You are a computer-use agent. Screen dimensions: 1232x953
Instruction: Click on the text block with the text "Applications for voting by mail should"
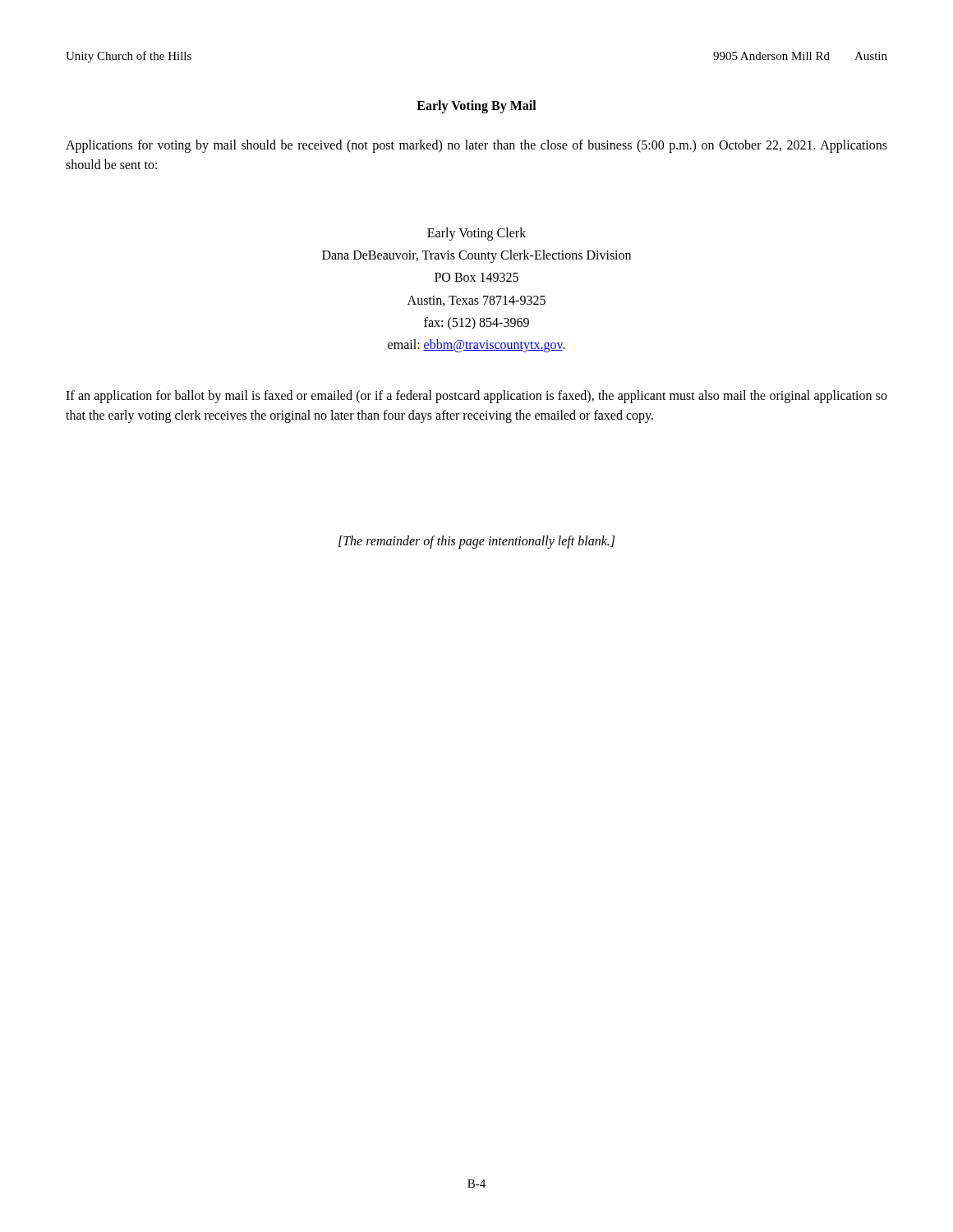pos(476,155)
